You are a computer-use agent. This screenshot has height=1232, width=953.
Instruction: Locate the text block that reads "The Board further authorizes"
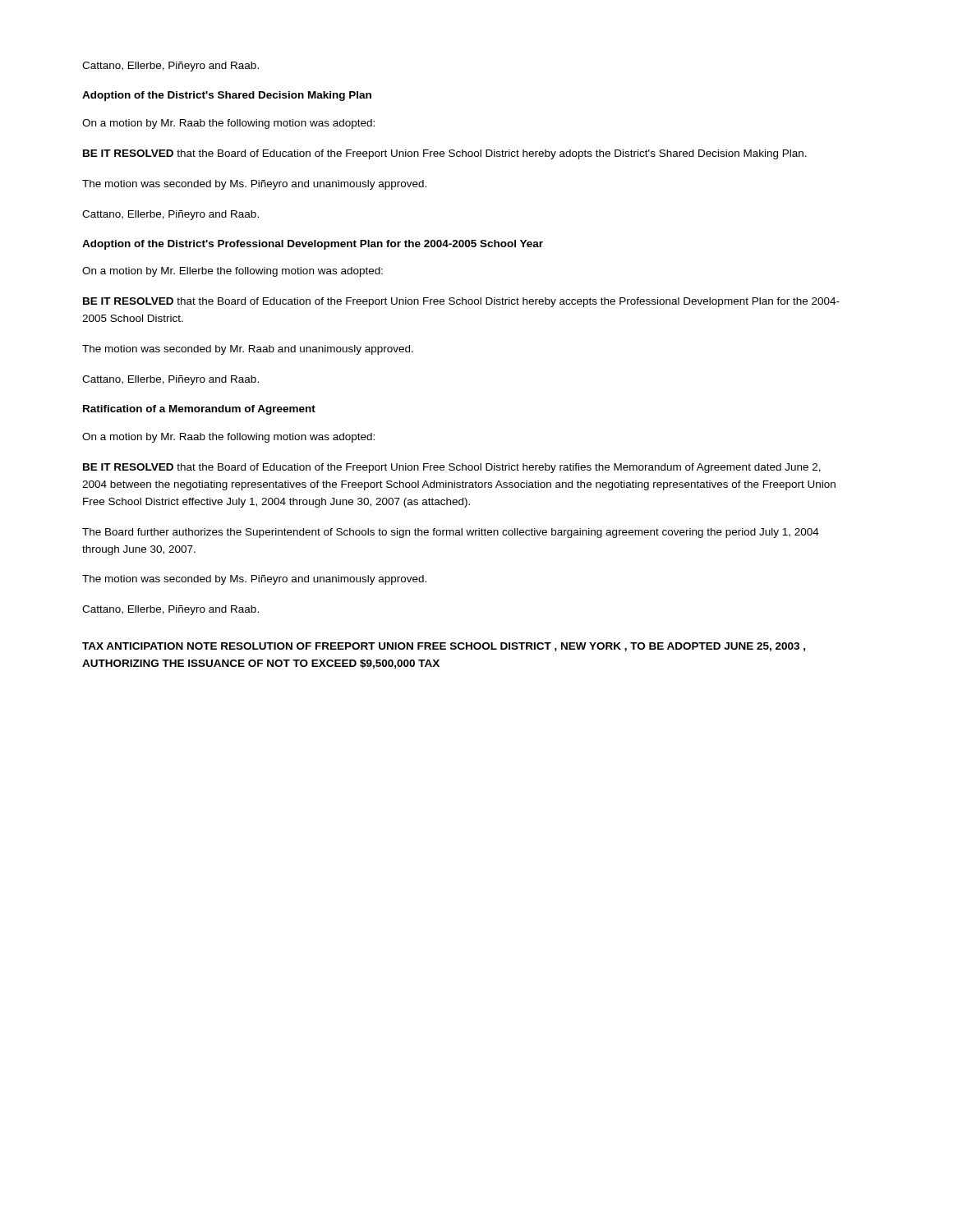coord(451,540)
